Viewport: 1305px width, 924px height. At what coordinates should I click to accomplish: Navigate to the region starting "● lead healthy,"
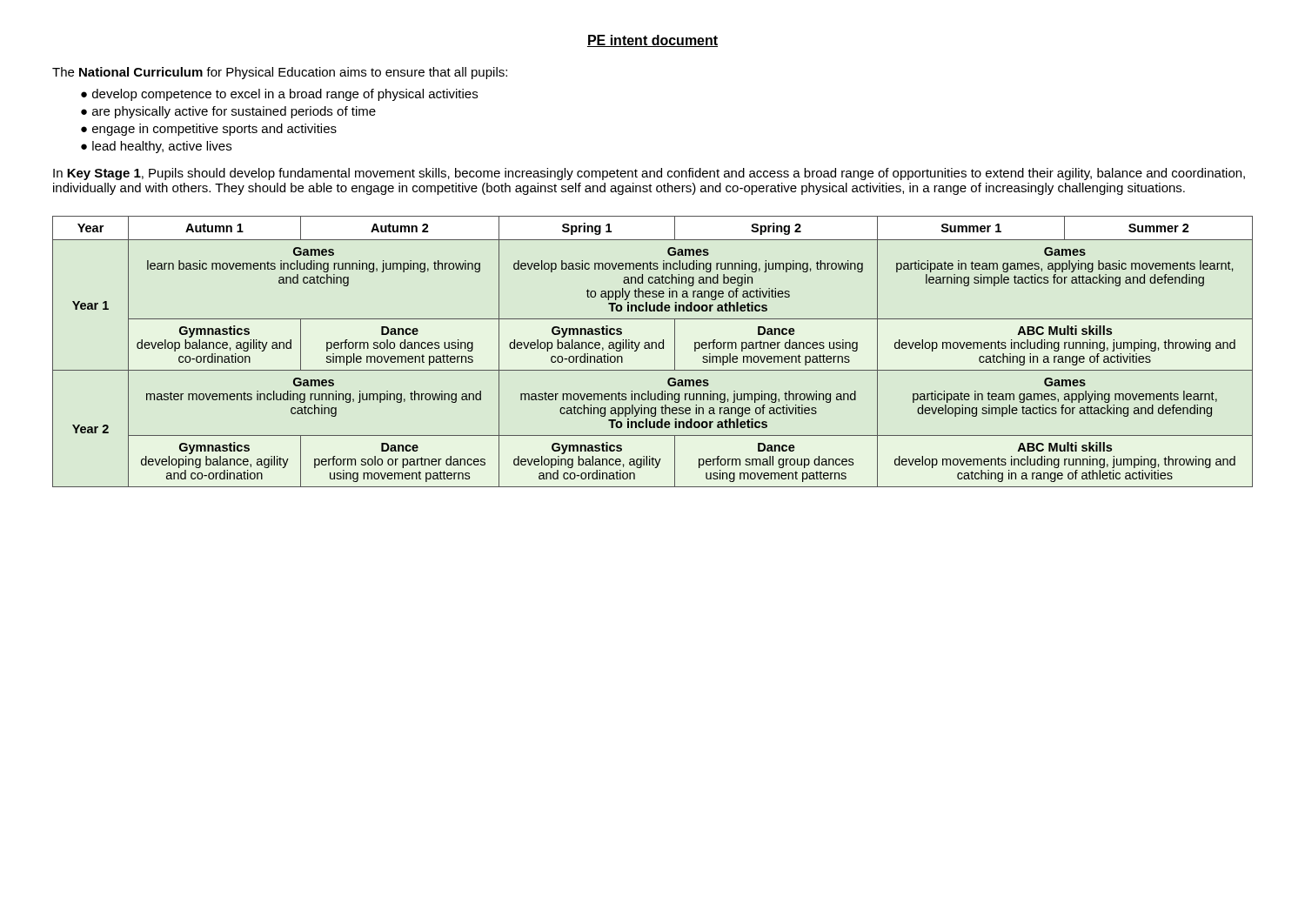click(156, 146)
